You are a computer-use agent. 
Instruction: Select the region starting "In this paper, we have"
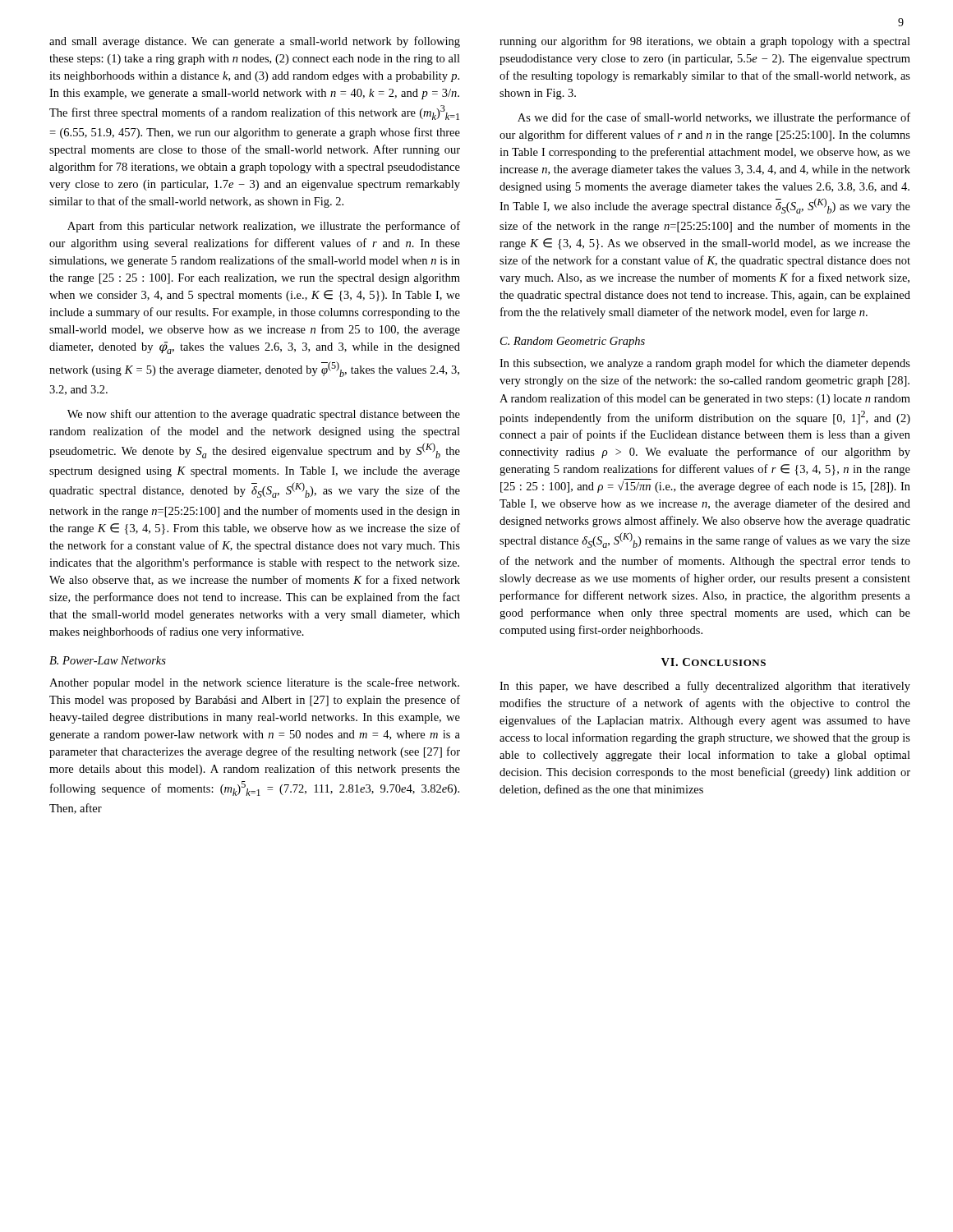click(x=705, y=738)
